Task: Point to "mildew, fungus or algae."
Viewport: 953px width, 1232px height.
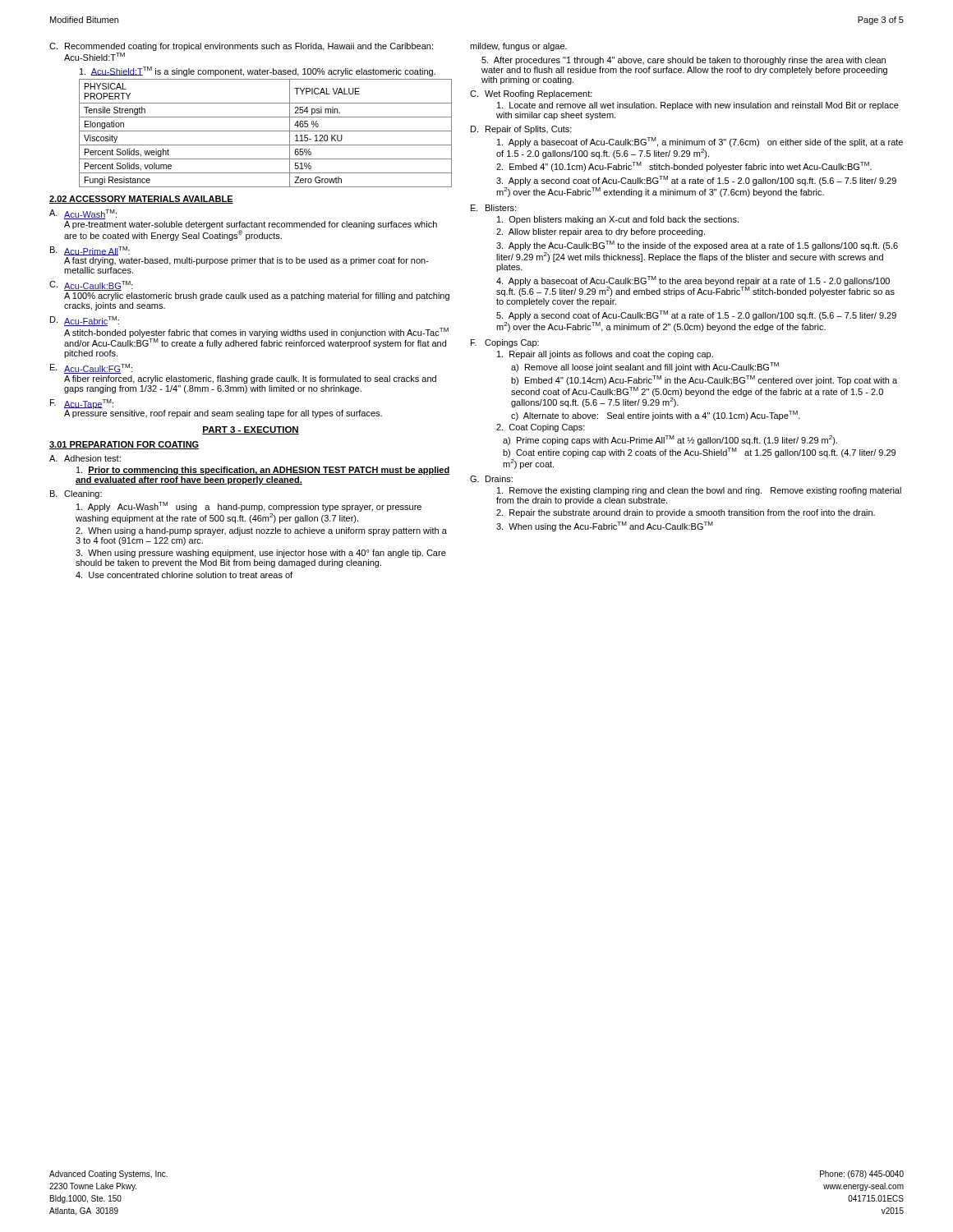Action: 519,46
